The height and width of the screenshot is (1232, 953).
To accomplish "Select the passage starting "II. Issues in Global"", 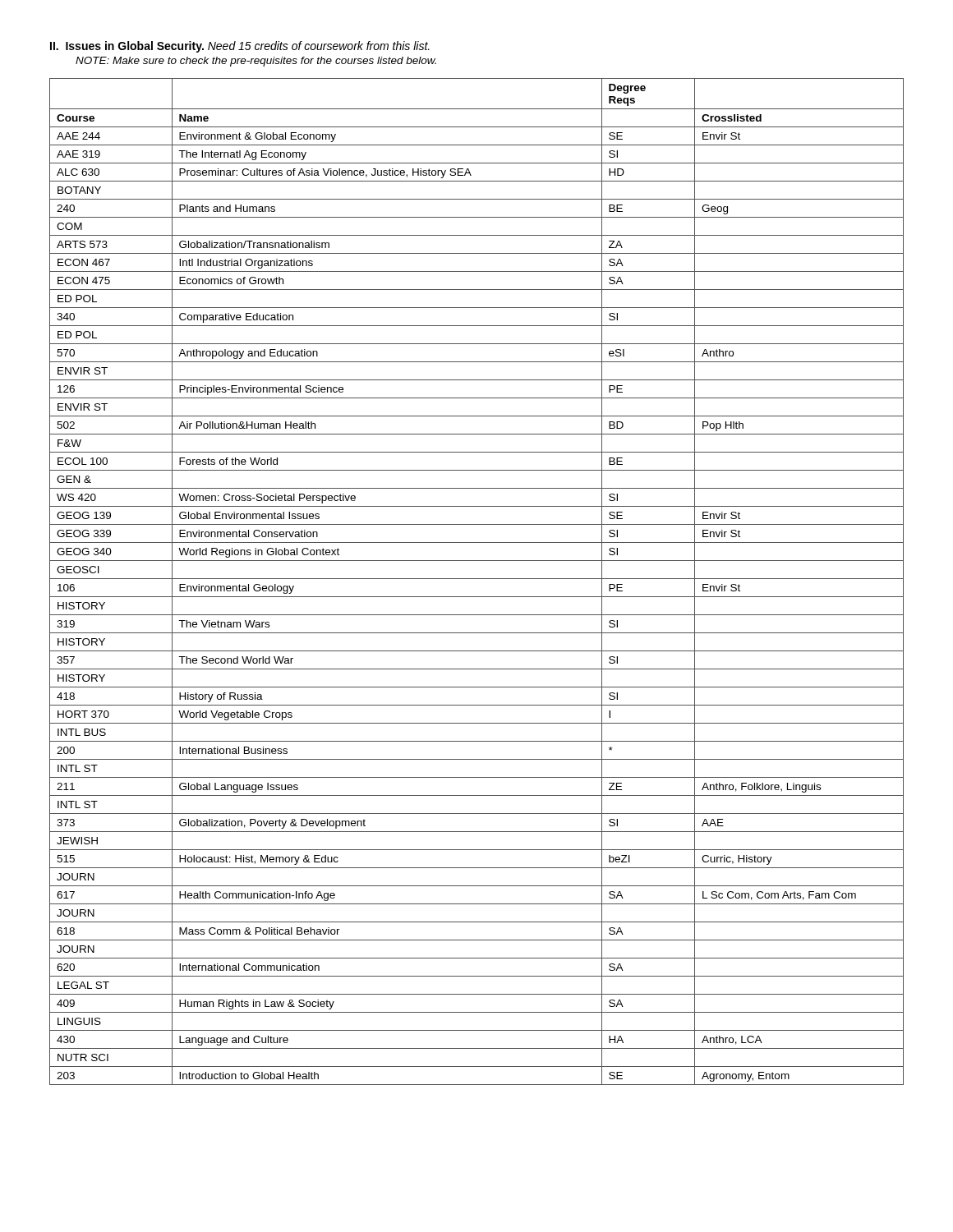I will [240, 46].
